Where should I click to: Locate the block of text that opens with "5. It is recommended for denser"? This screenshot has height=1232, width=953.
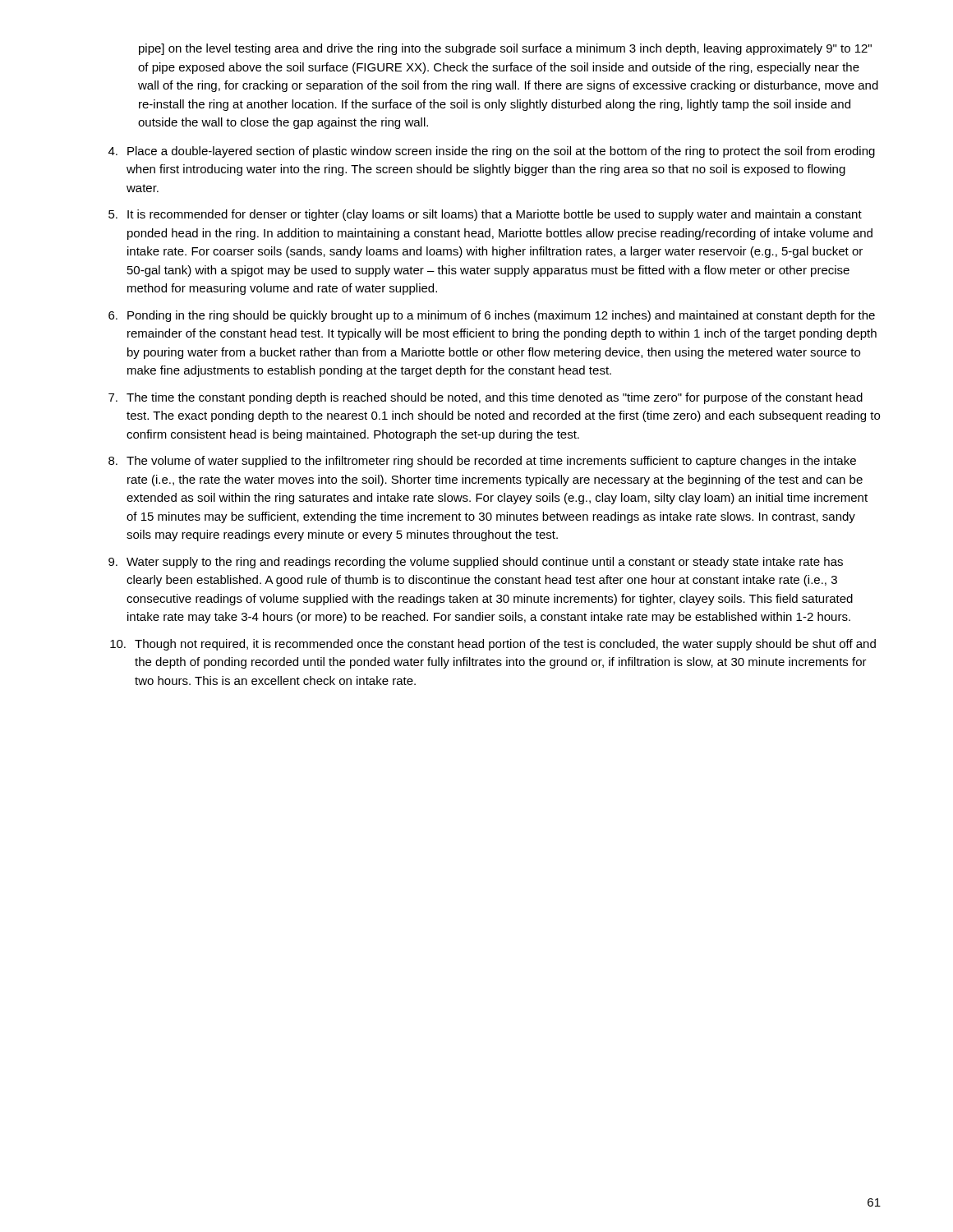(485, 252)
